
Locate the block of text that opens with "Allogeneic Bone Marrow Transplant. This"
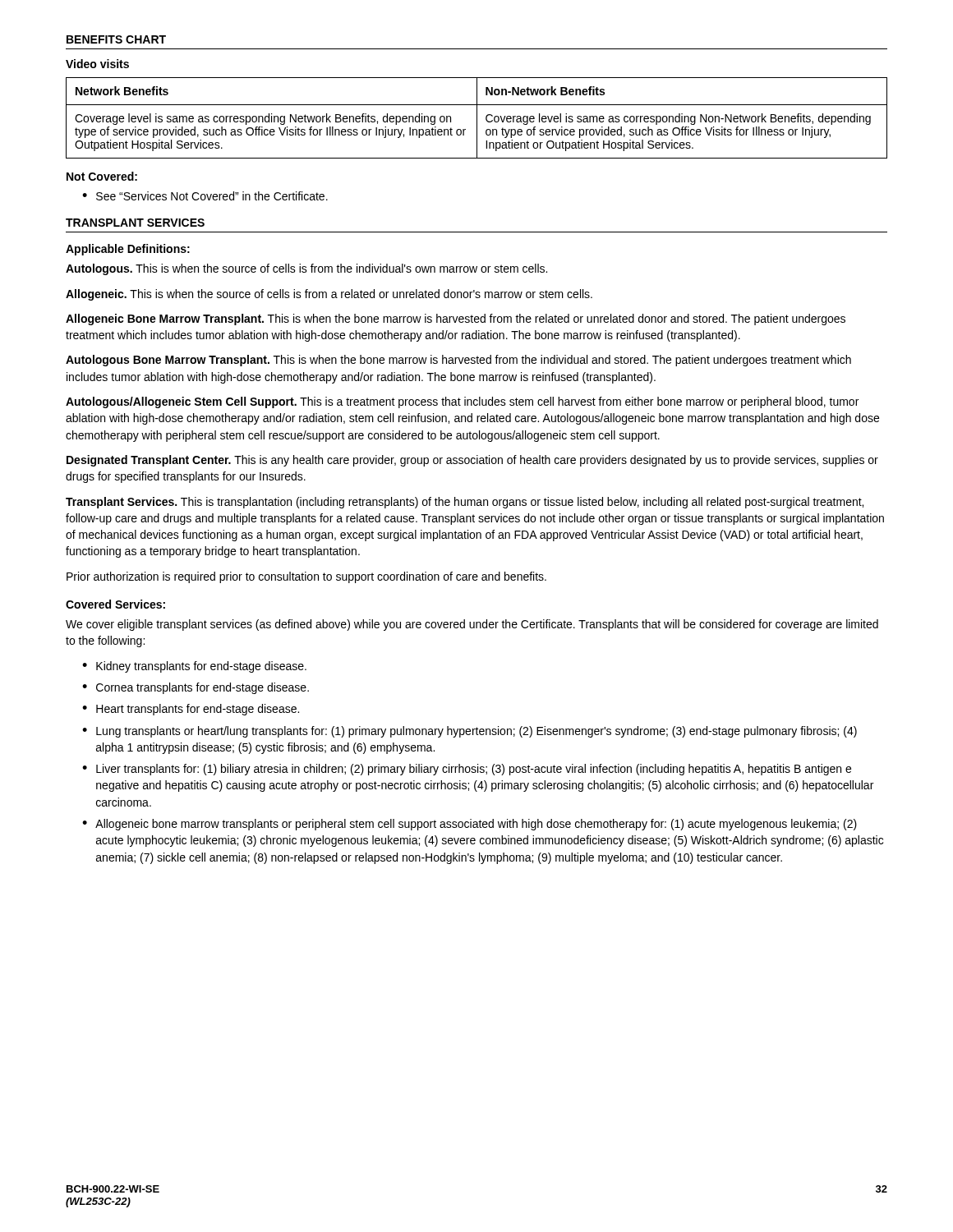pos(456,327)
